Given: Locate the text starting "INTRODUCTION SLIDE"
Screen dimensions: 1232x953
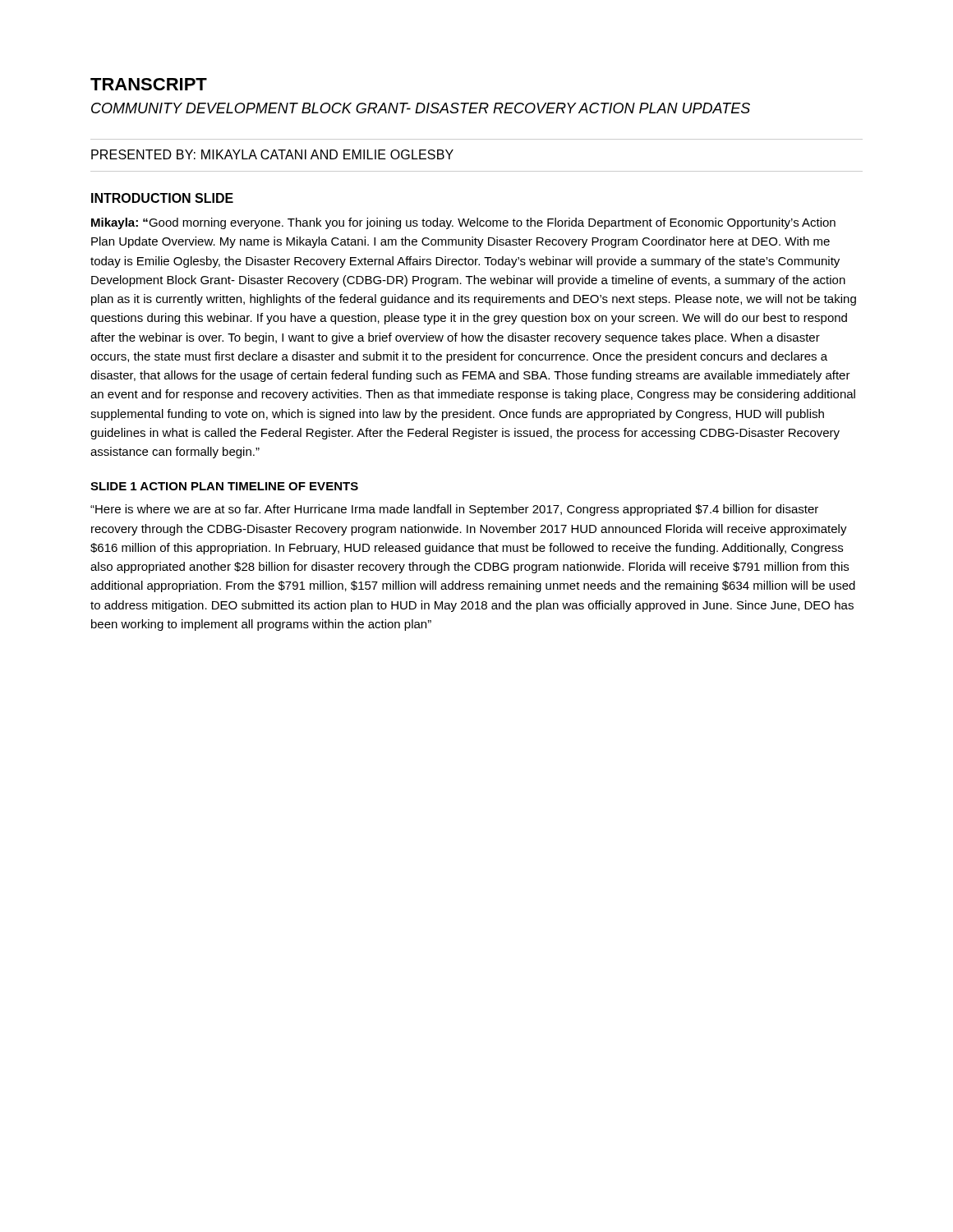Looking at the screenshot, I should (x=162, y=199).
